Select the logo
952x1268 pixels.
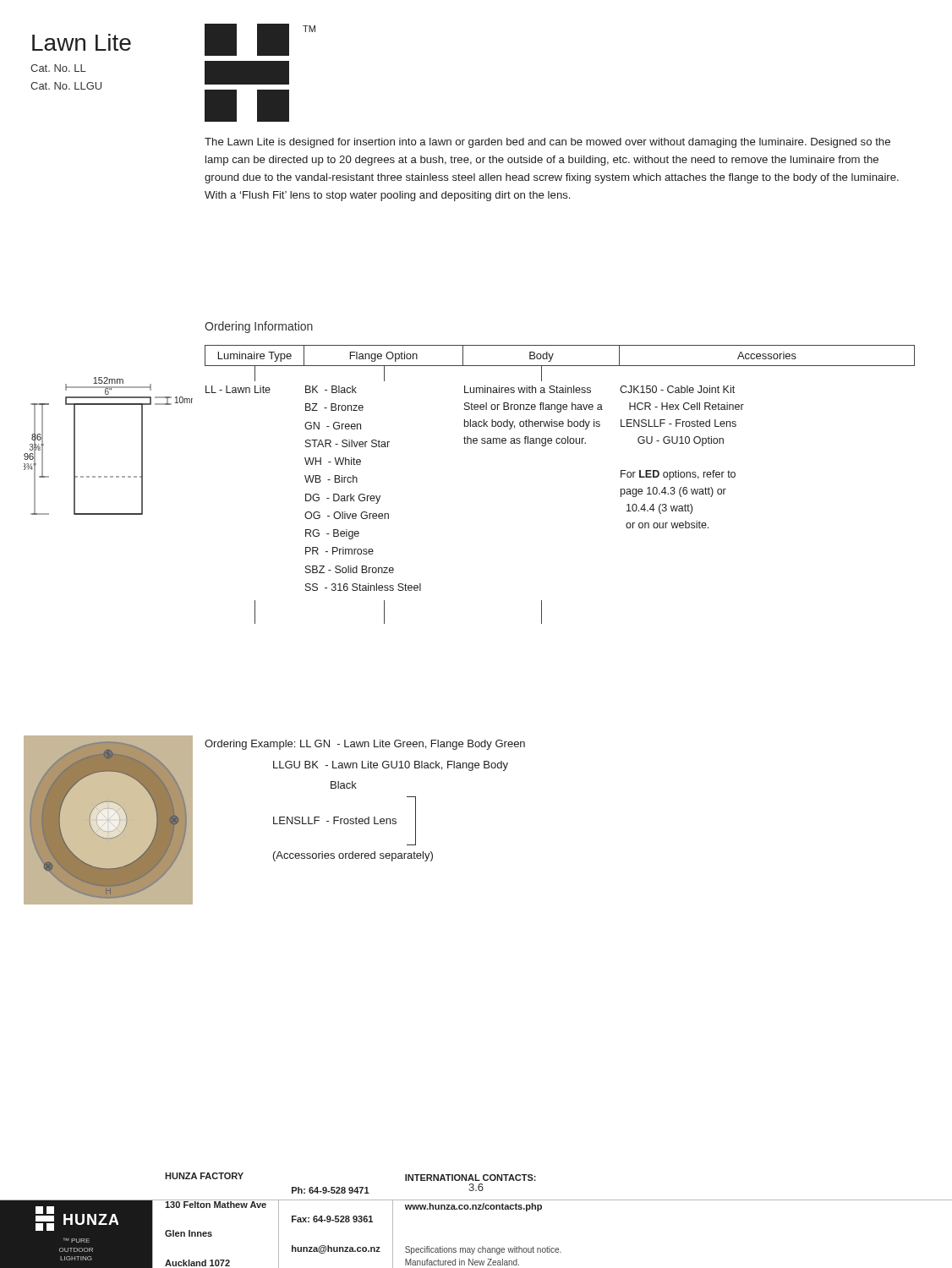point(253,74)
